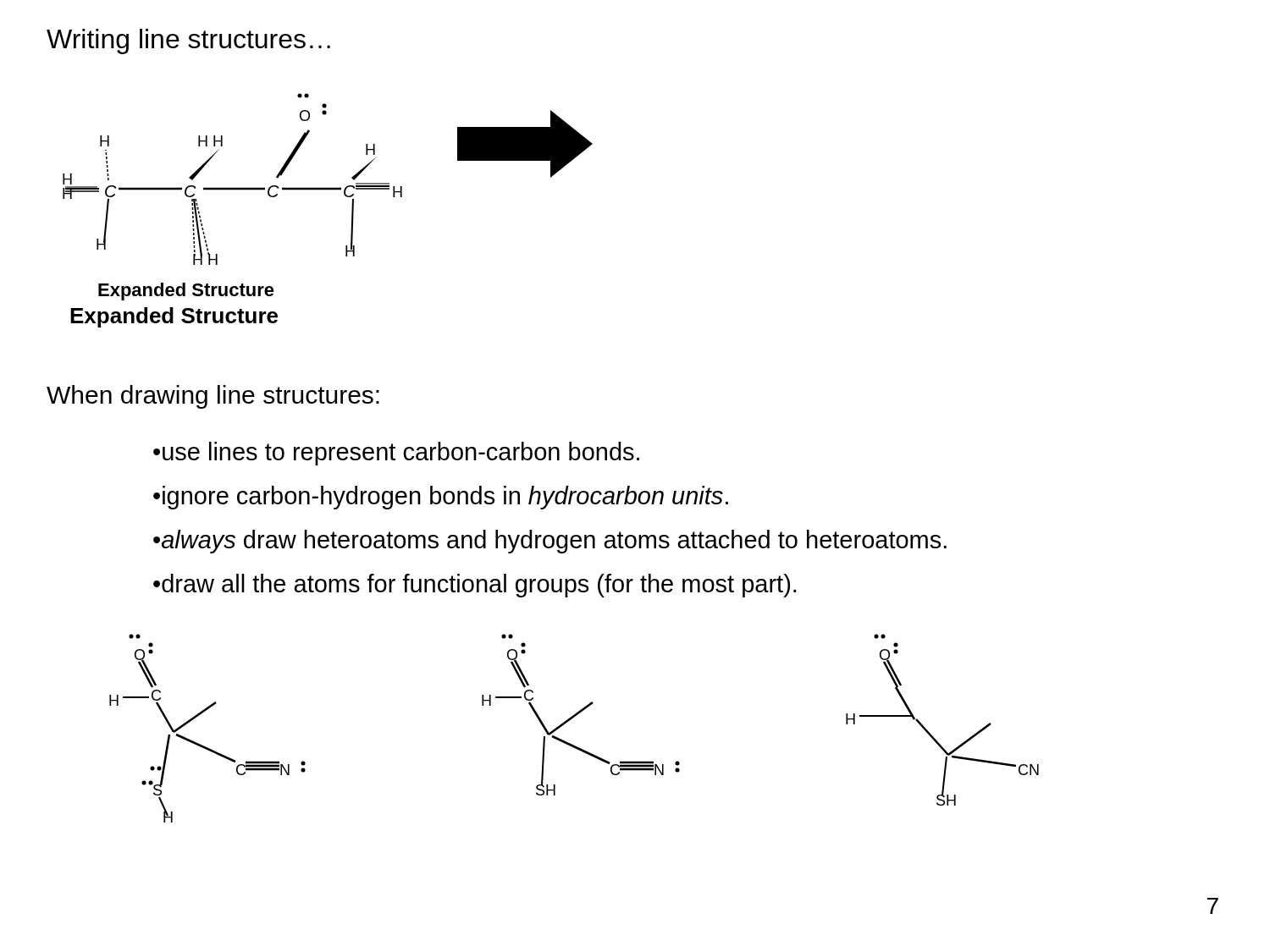Select the passage starting "•use lines to represent carbon-carbon bonds."
Image resolution: width=1270 pixels, height=952 pixels.
click(397, 452)
